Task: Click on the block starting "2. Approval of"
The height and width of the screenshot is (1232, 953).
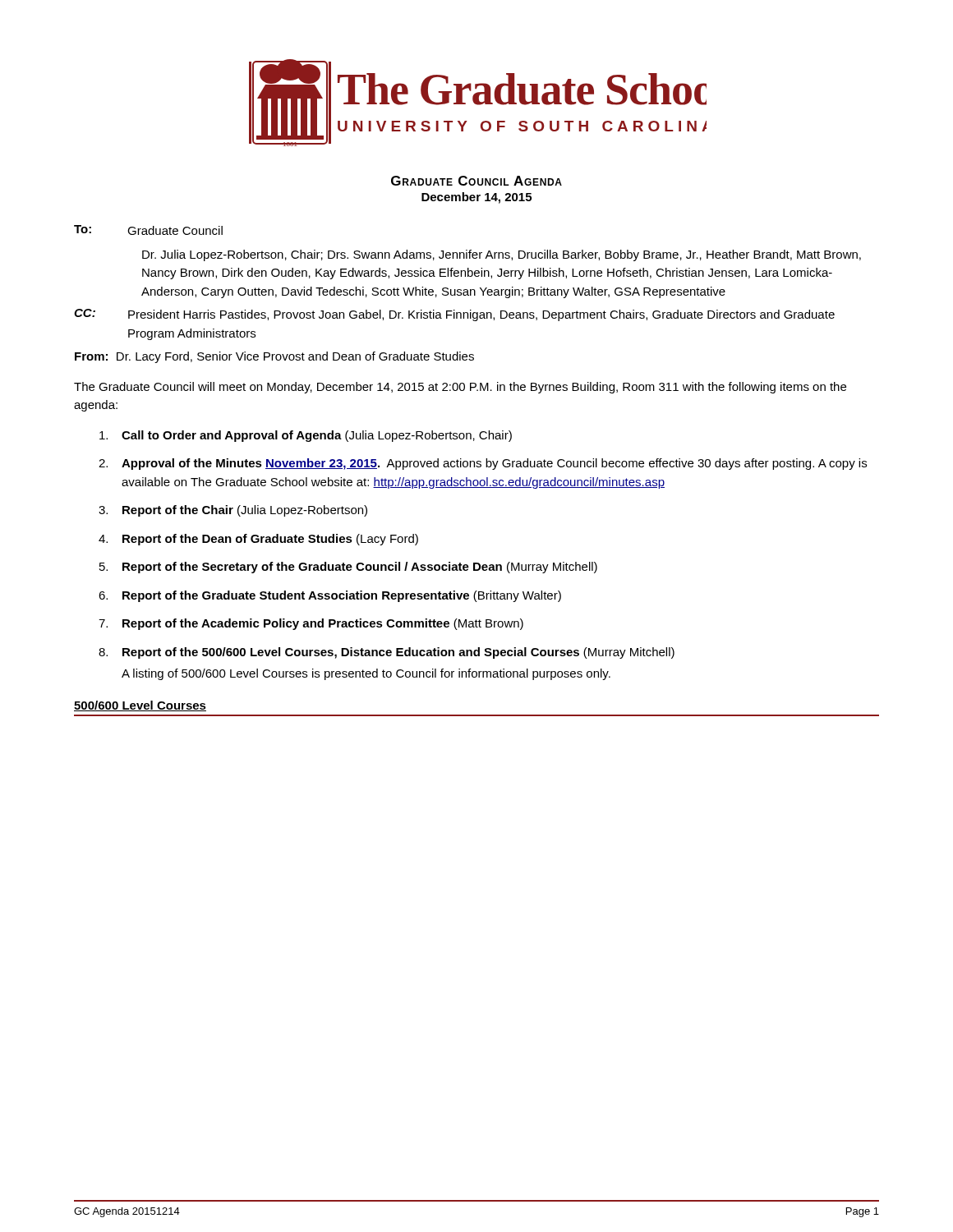Action: [489, 473]
